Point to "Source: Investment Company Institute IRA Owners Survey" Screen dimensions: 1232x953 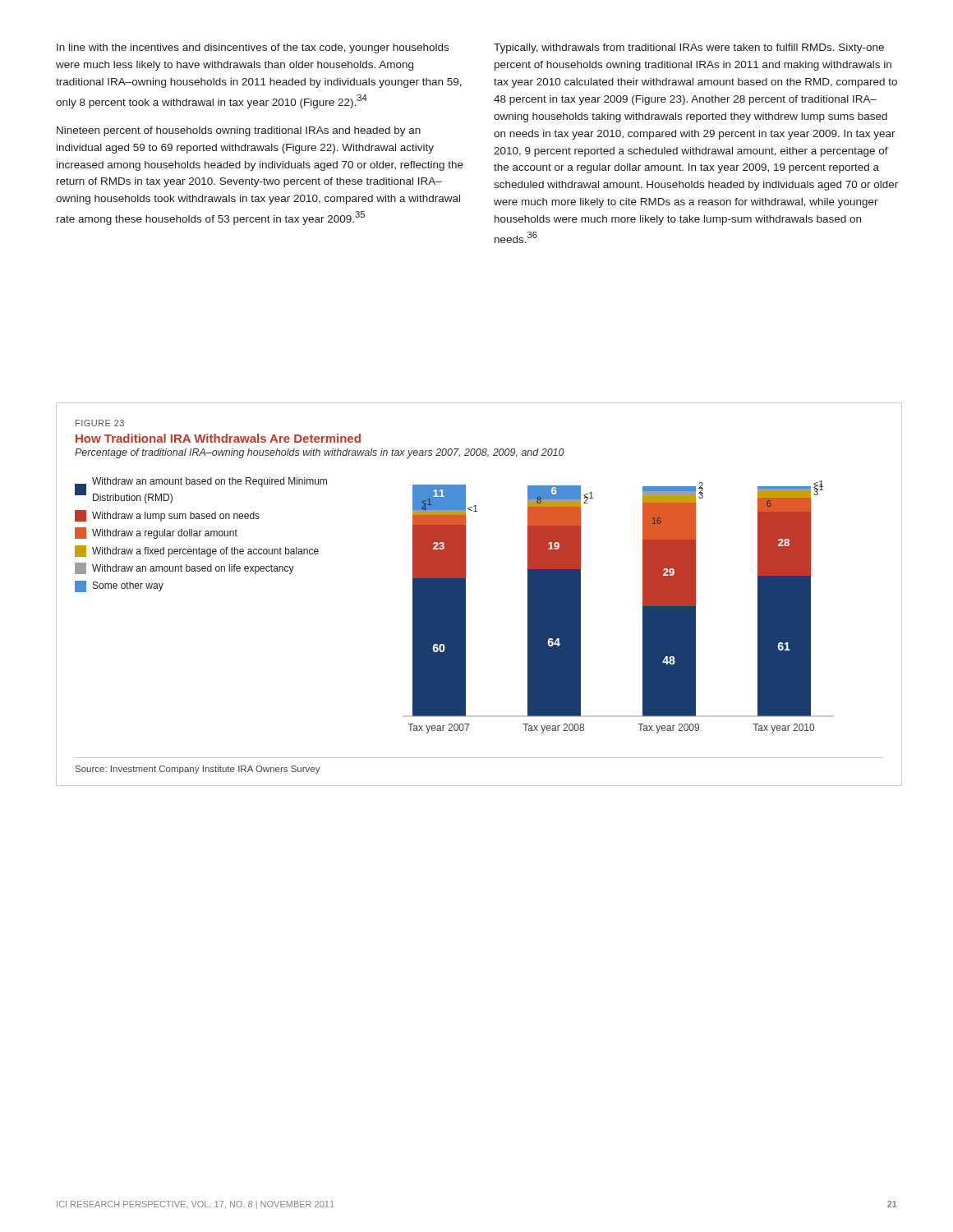[197, 769]
